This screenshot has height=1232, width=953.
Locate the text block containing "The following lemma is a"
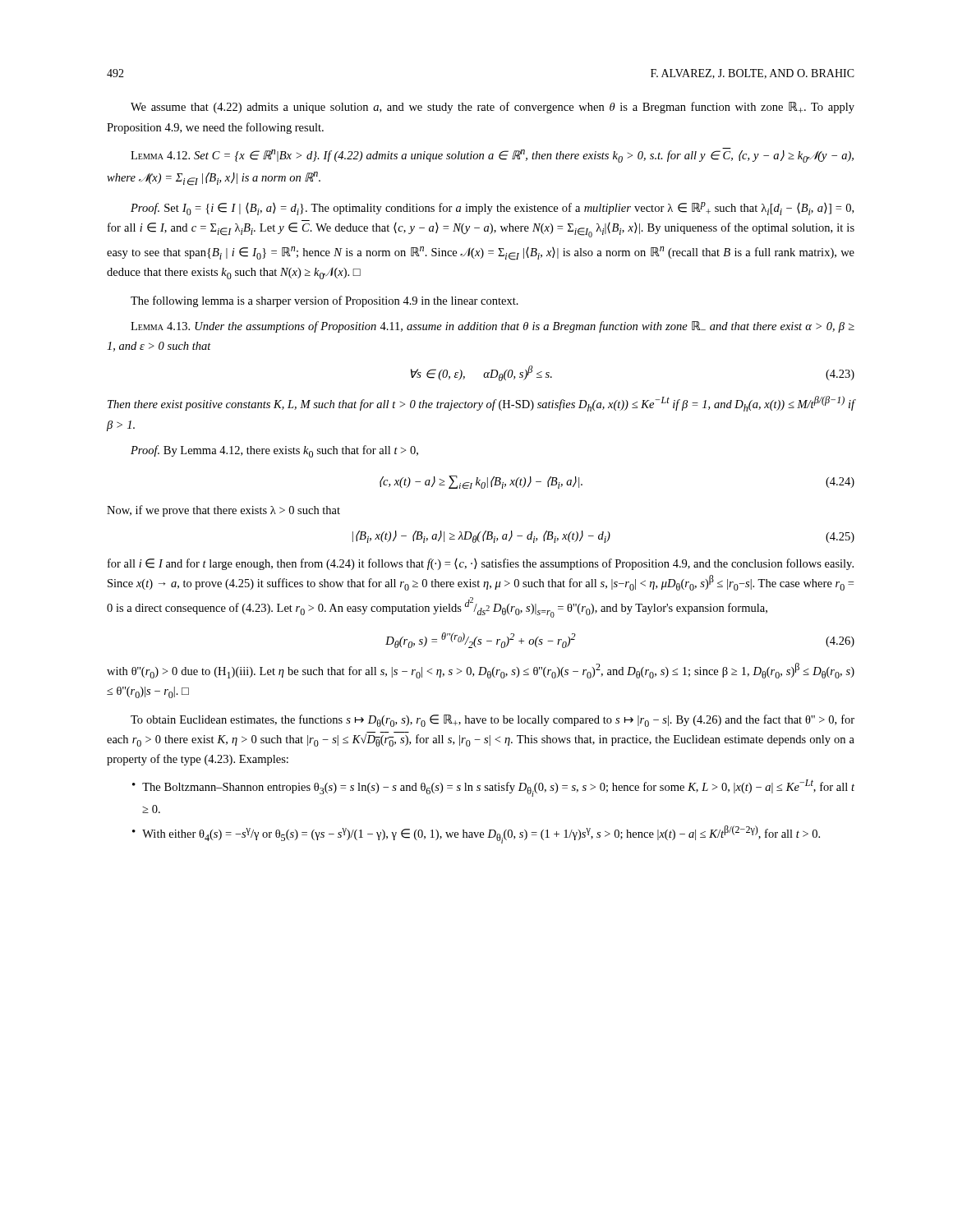[481, 301]
